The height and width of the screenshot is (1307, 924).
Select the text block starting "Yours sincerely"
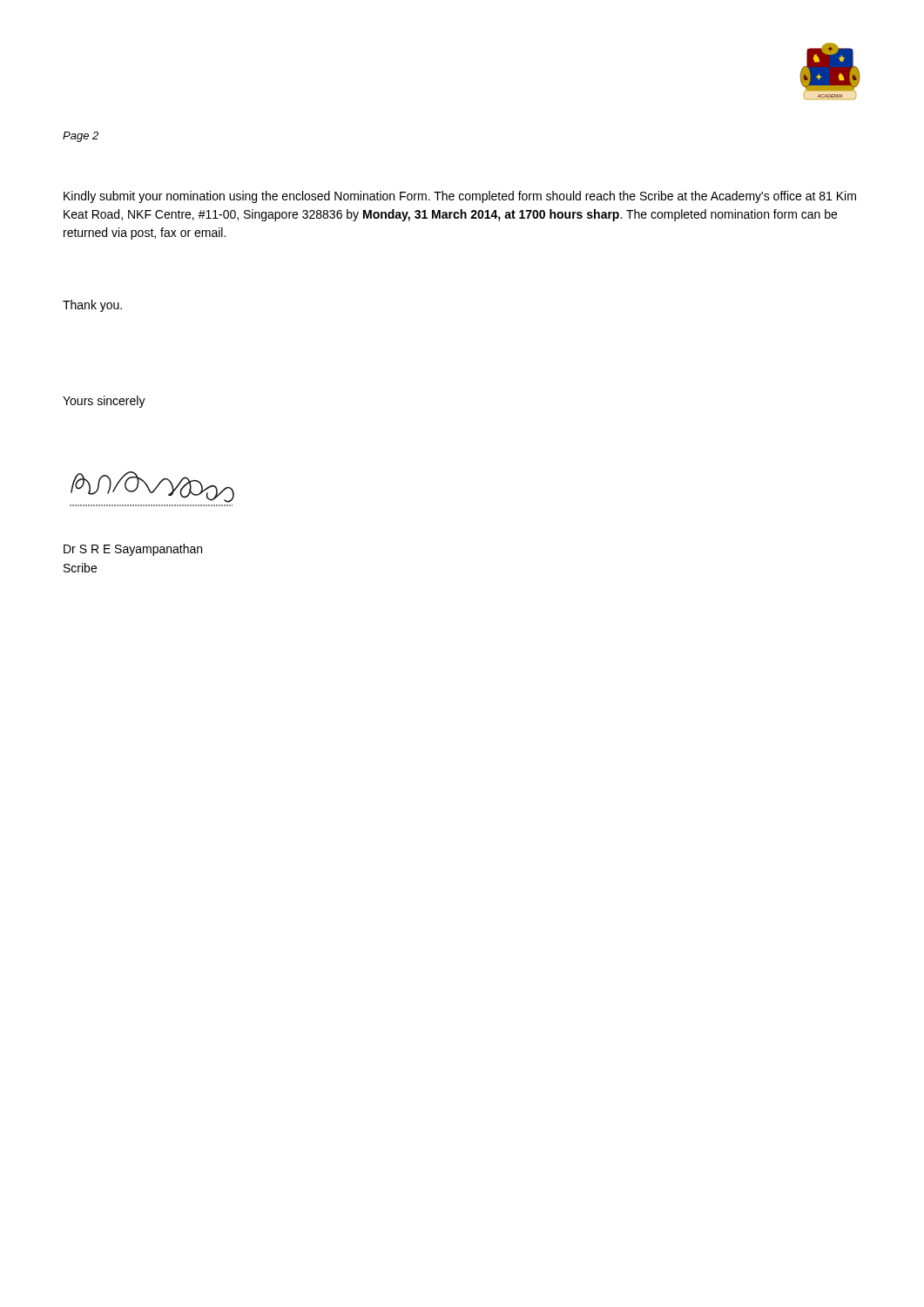(104, 401)
